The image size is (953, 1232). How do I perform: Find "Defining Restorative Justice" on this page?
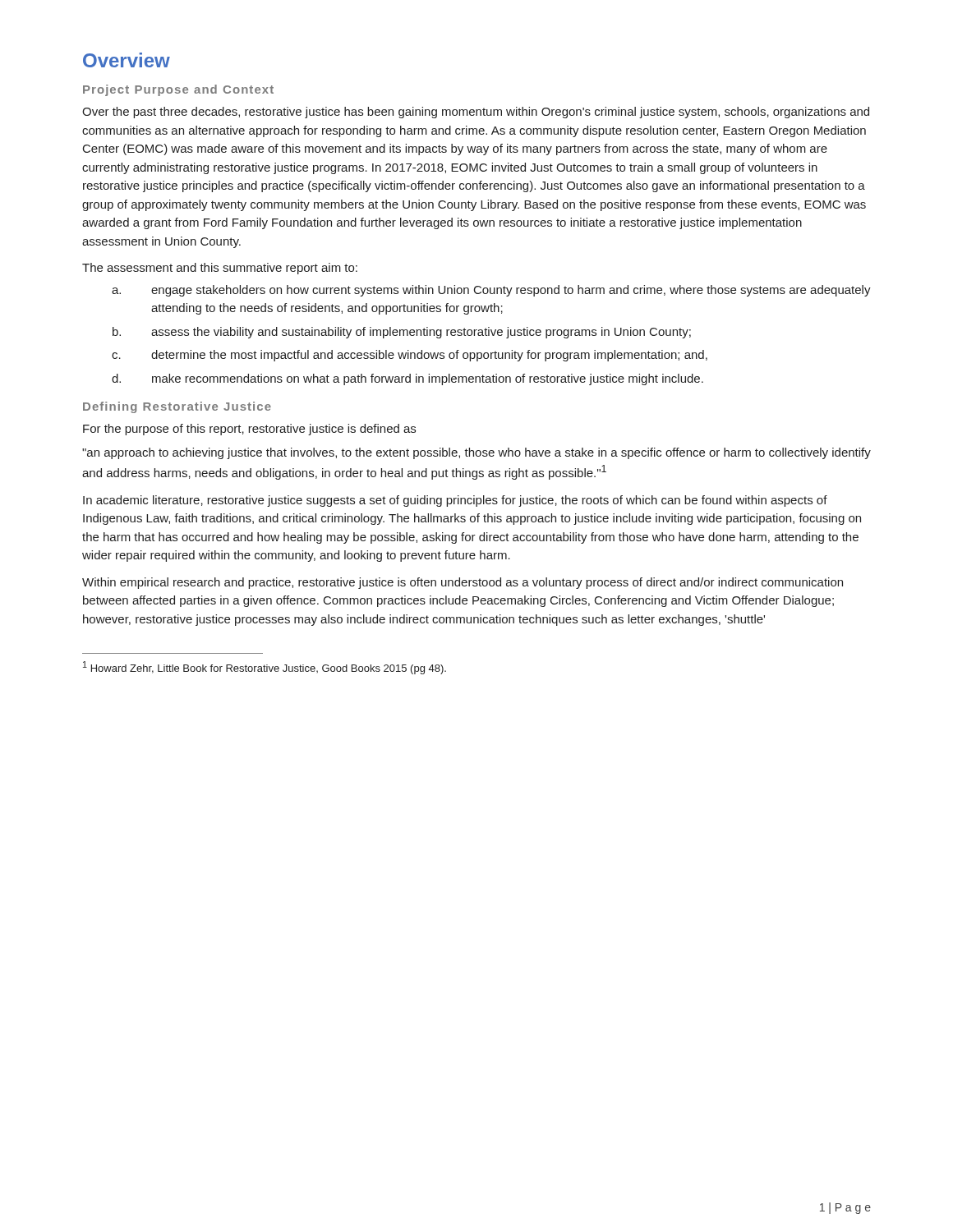click(177, 406)
